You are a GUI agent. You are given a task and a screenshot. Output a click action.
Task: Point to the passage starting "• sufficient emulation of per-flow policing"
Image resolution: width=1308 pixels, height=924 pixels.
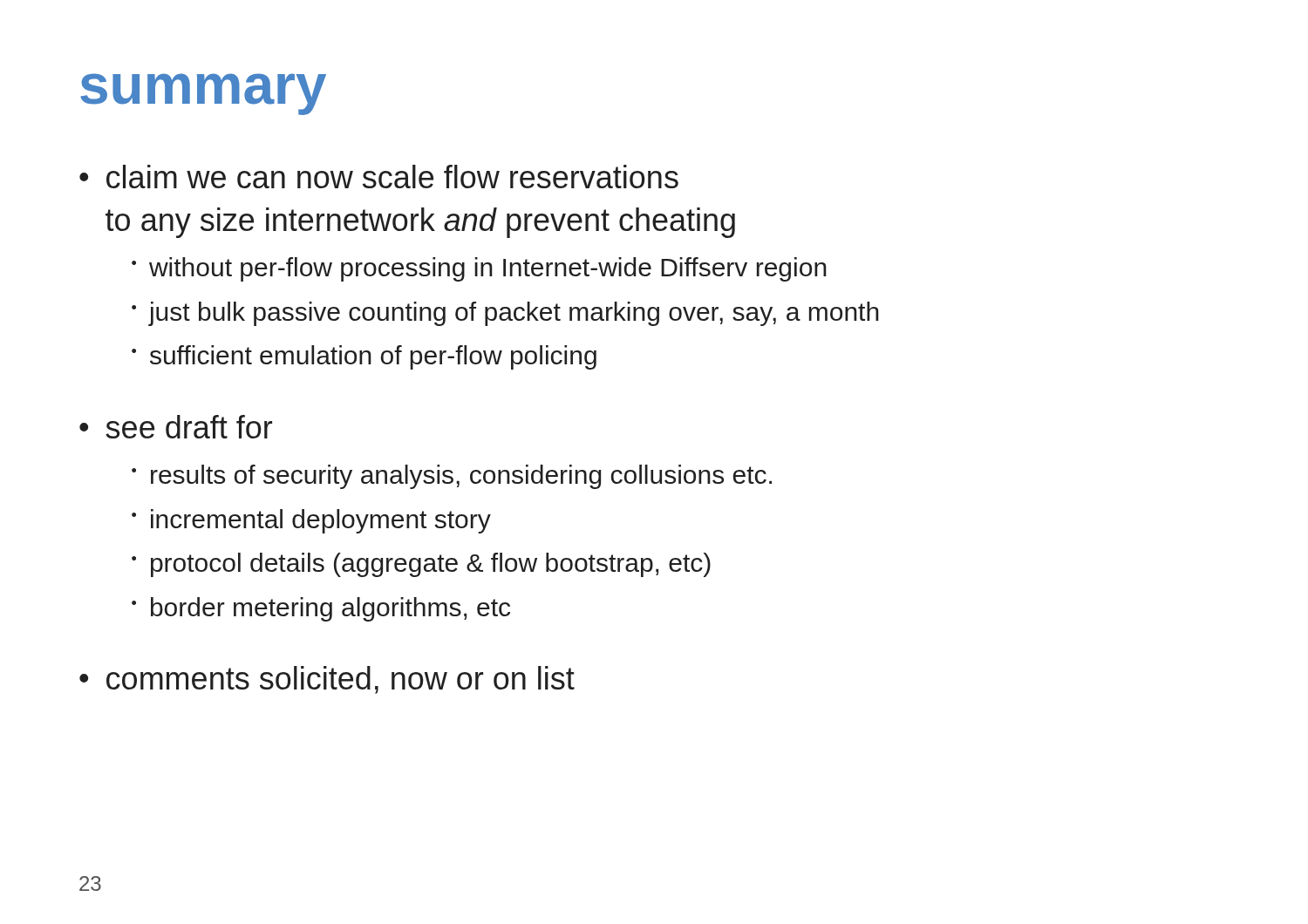[365, 356]
